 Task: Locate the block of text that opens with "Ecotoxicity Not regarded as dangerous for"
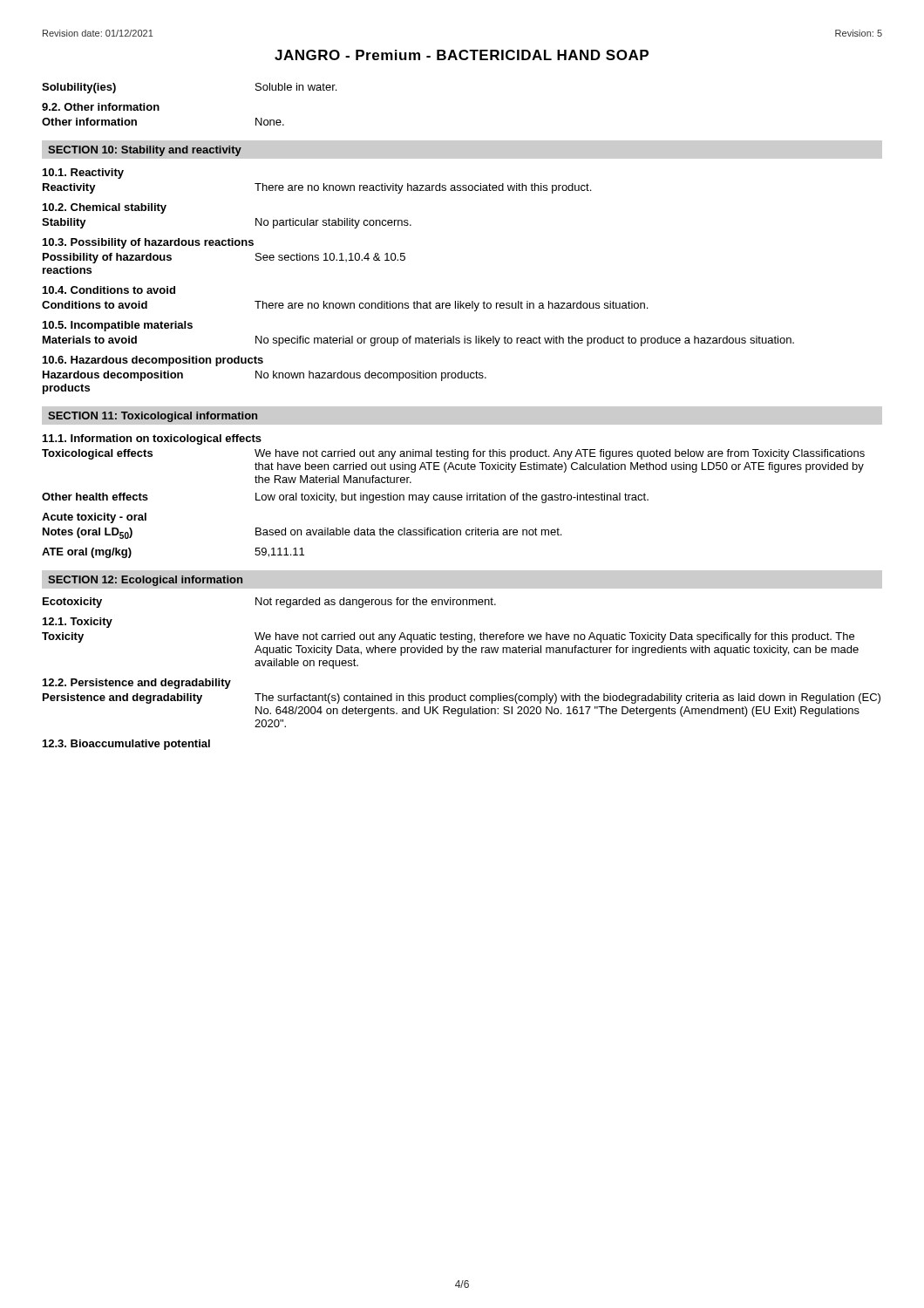[462, 601]
